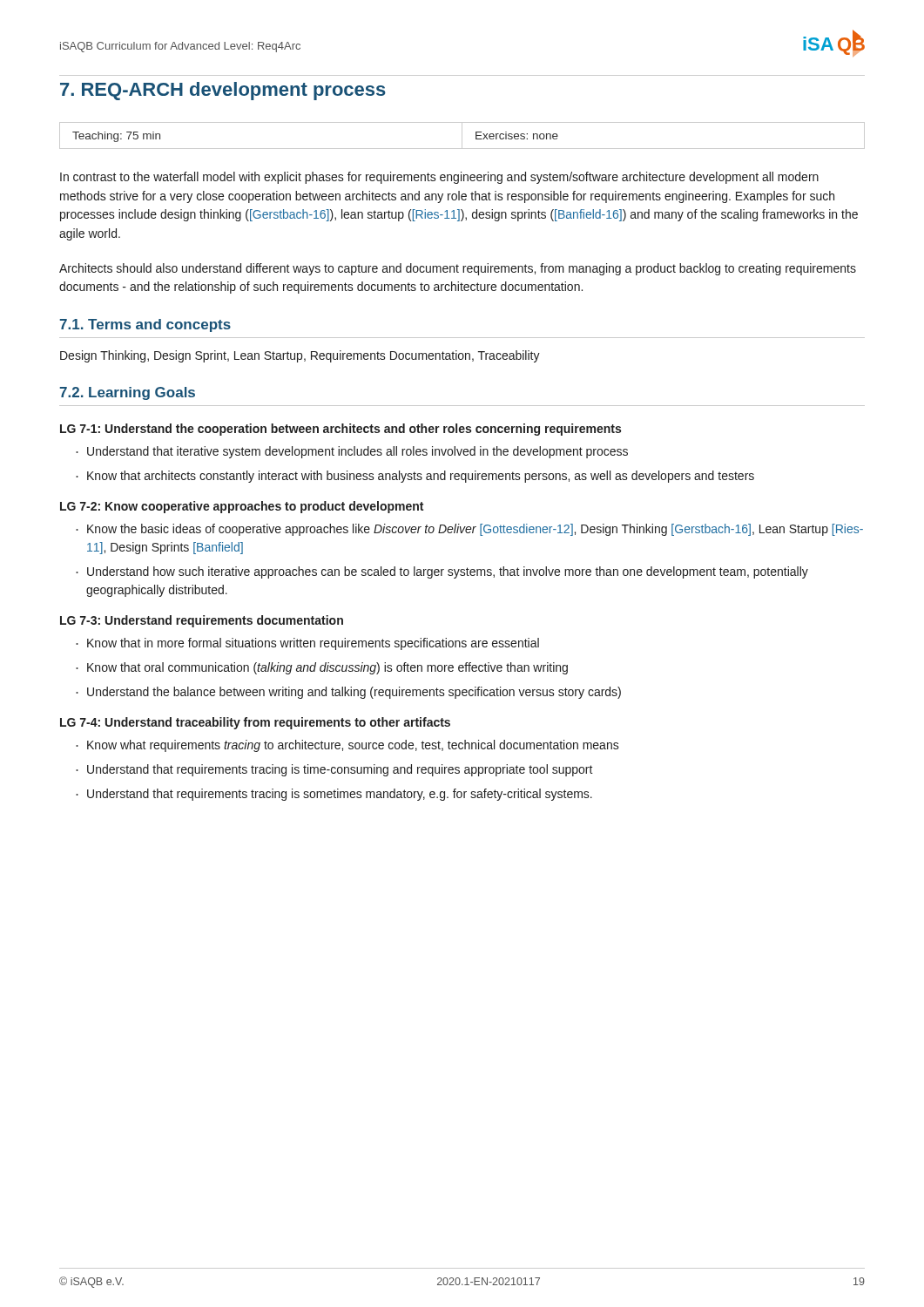The height and width of the screenshot is (1307, 924).
Task: Navigate to the element starting "LG 7-1: Understand"
Action: (340, 429)
